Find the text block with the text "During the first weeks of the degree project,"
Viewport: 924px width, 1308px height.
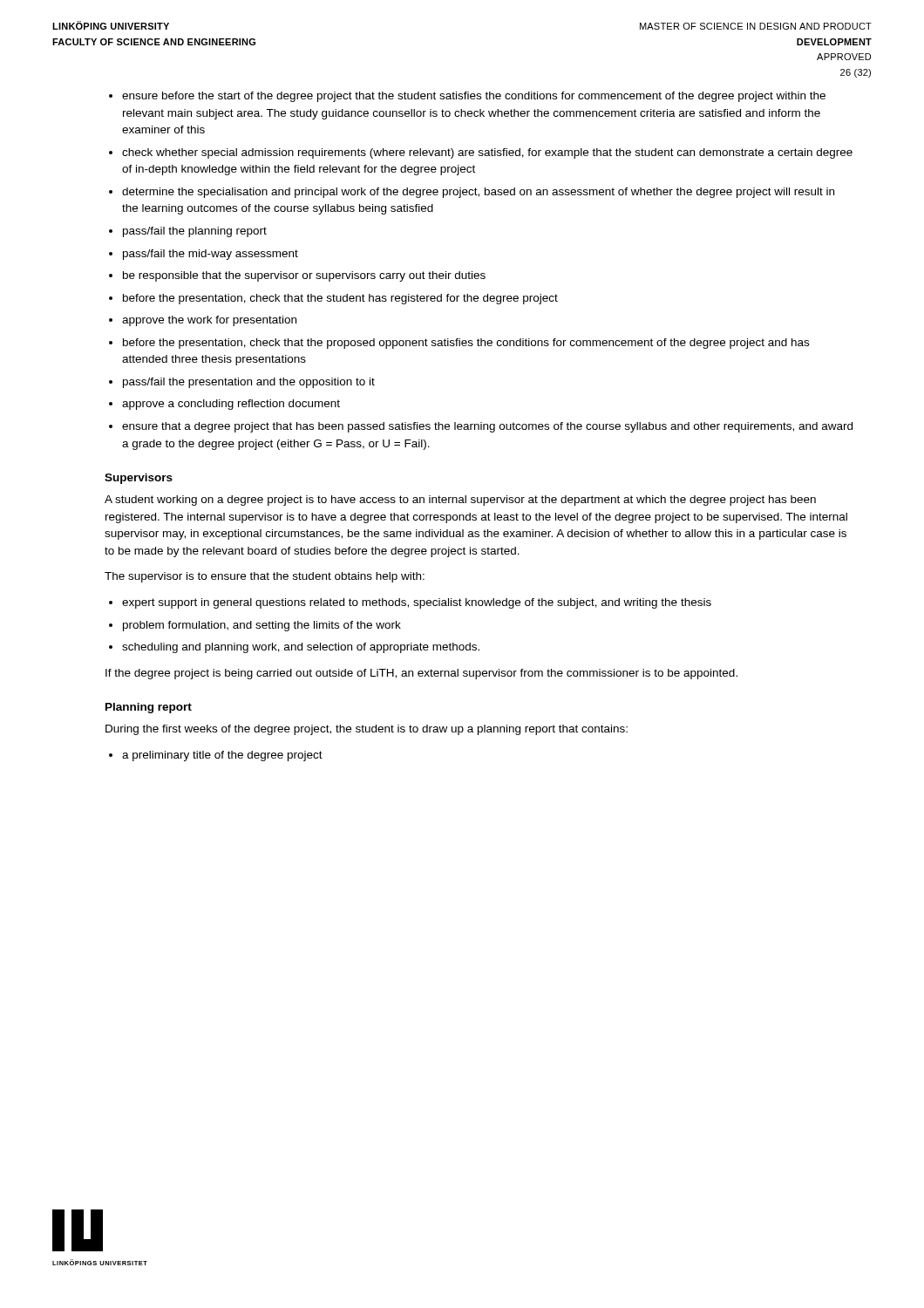coord(479,729)
